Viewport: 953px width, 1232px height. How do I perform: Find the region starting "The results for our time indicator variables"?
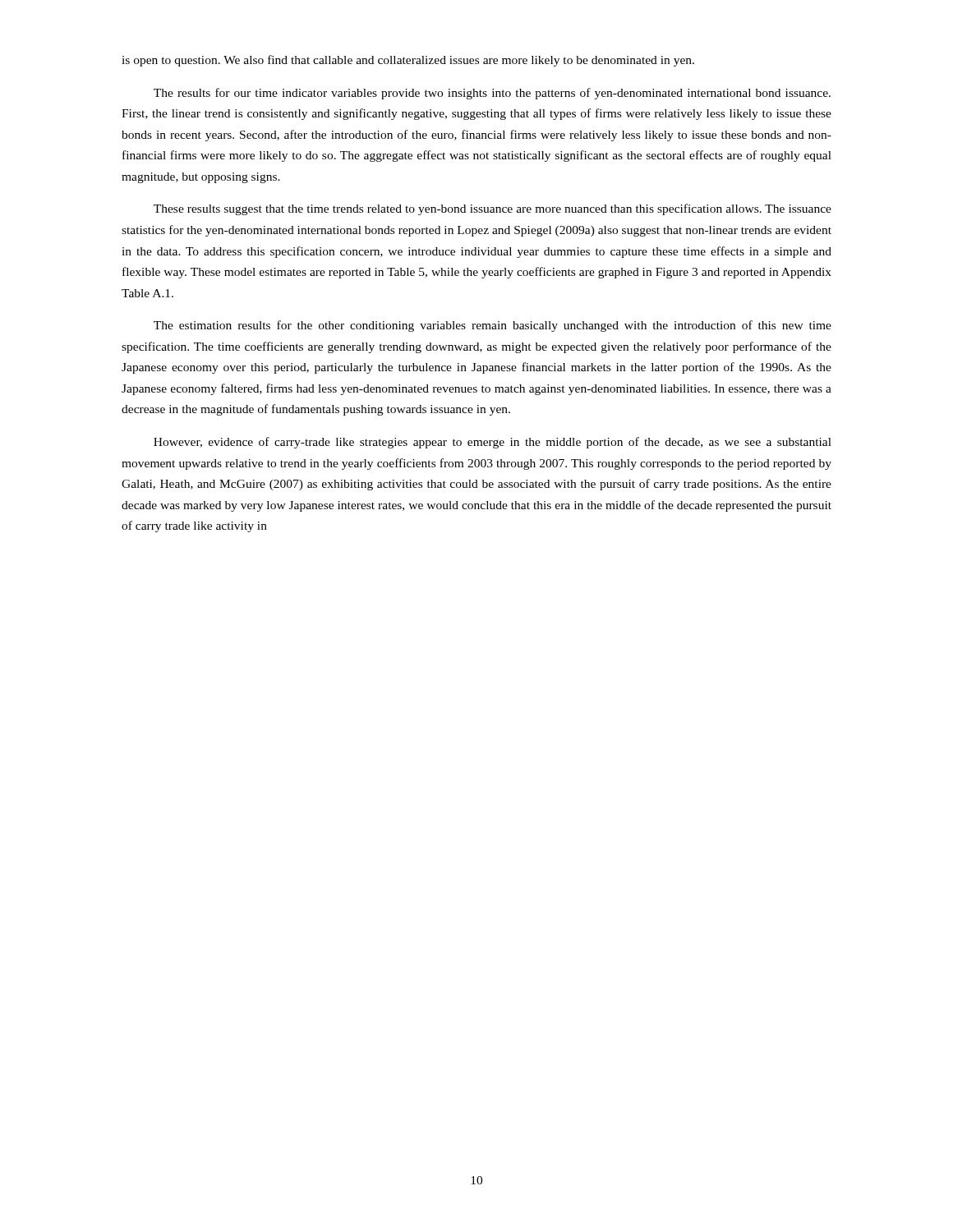point(476,134)
